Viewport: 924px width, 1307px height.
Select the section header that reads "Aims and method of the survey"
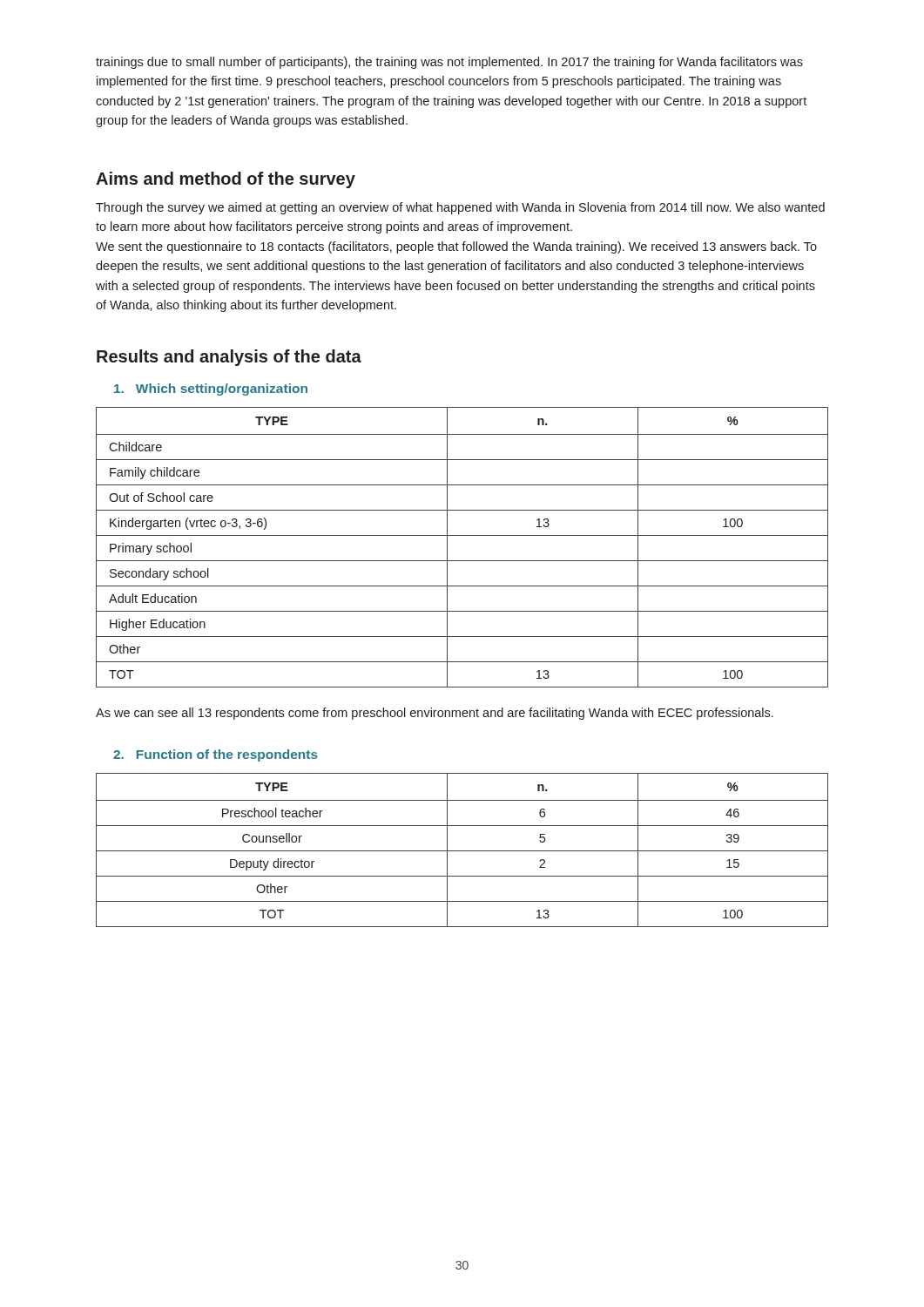226,178
